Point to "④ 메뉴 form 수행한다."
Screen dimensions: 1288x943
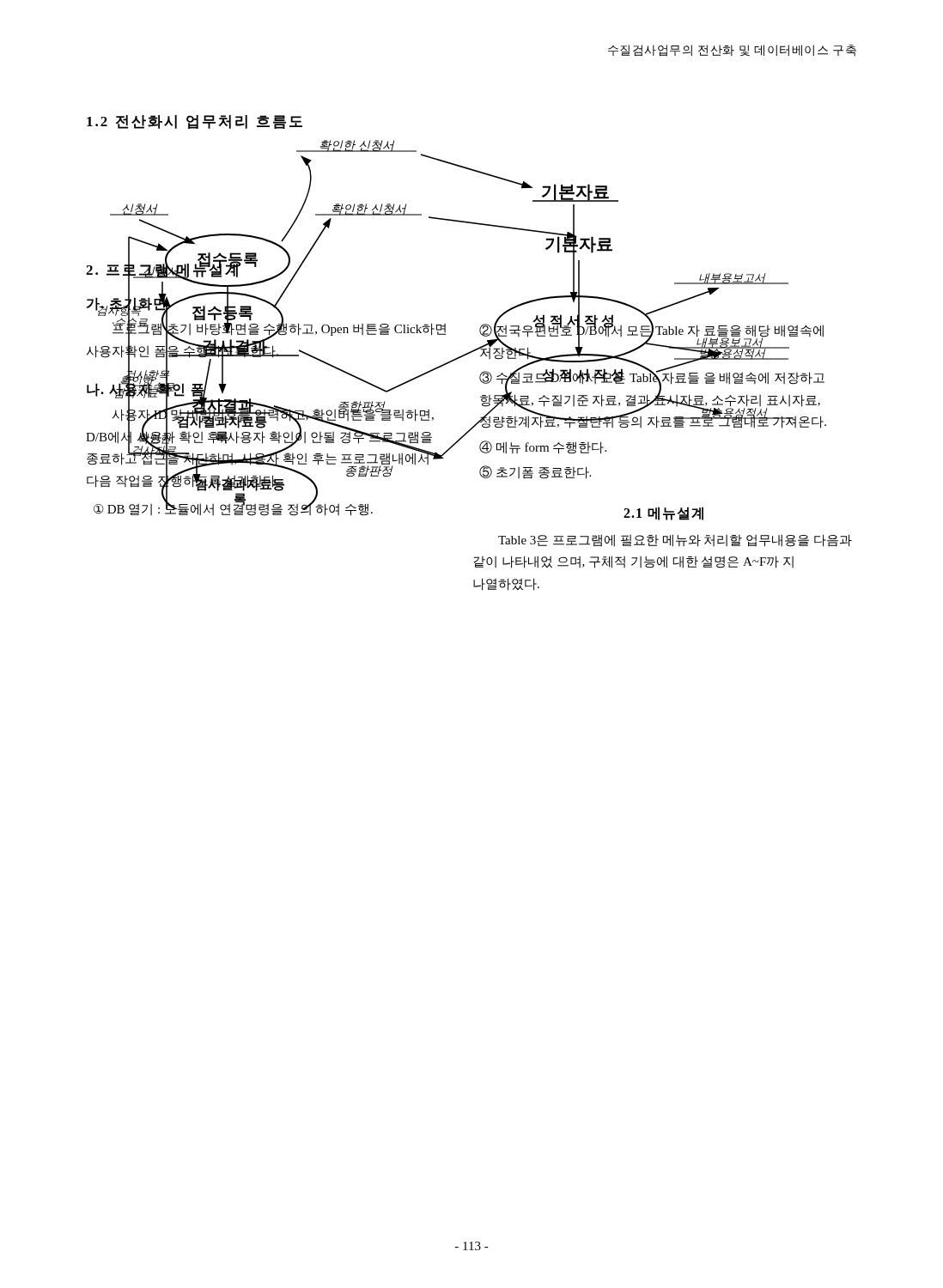click(543, 447)
